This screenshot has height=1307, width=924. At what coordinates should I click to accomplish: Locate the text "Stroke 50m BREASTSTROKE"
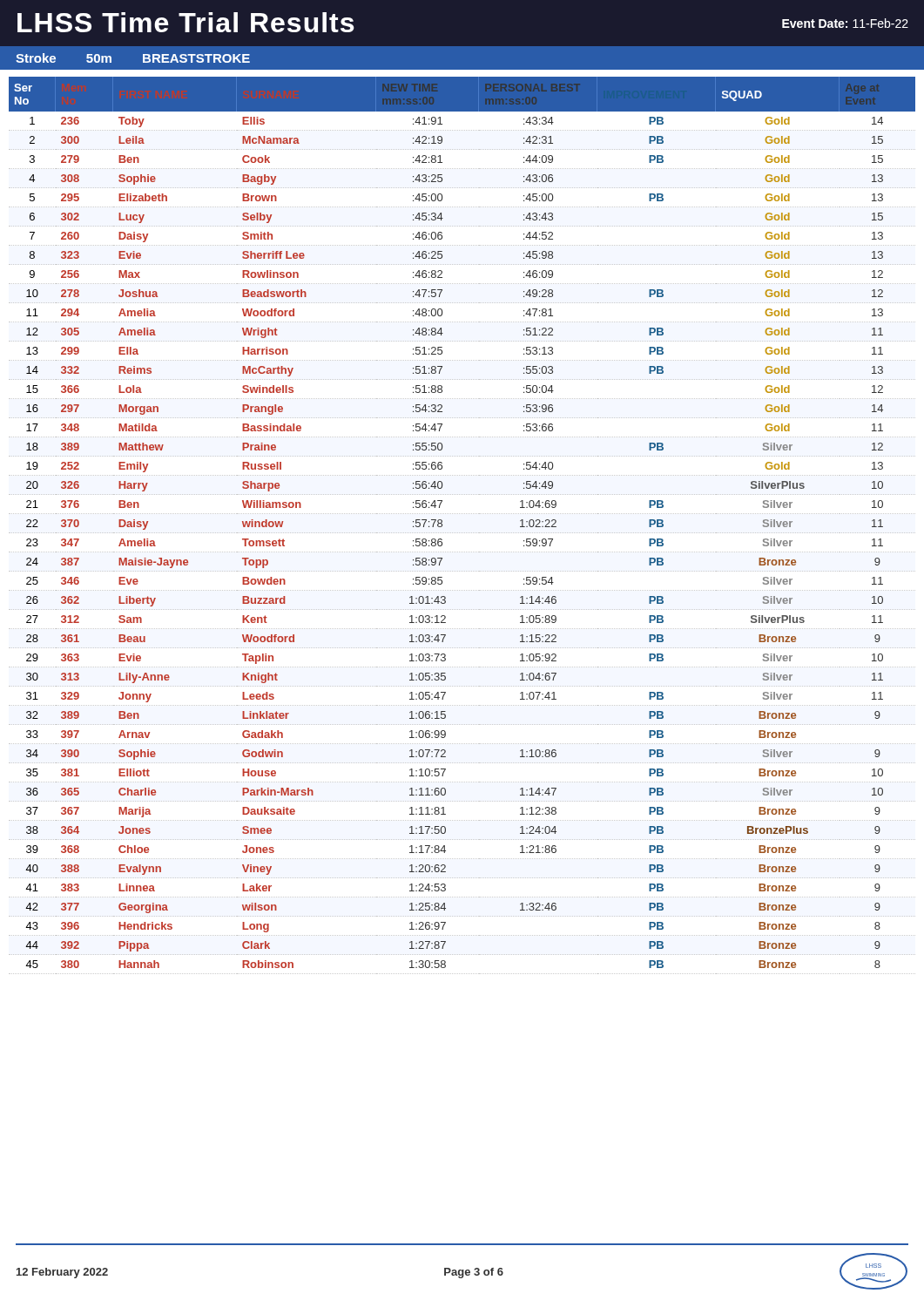pyautogui.click(x=133, y=58)
